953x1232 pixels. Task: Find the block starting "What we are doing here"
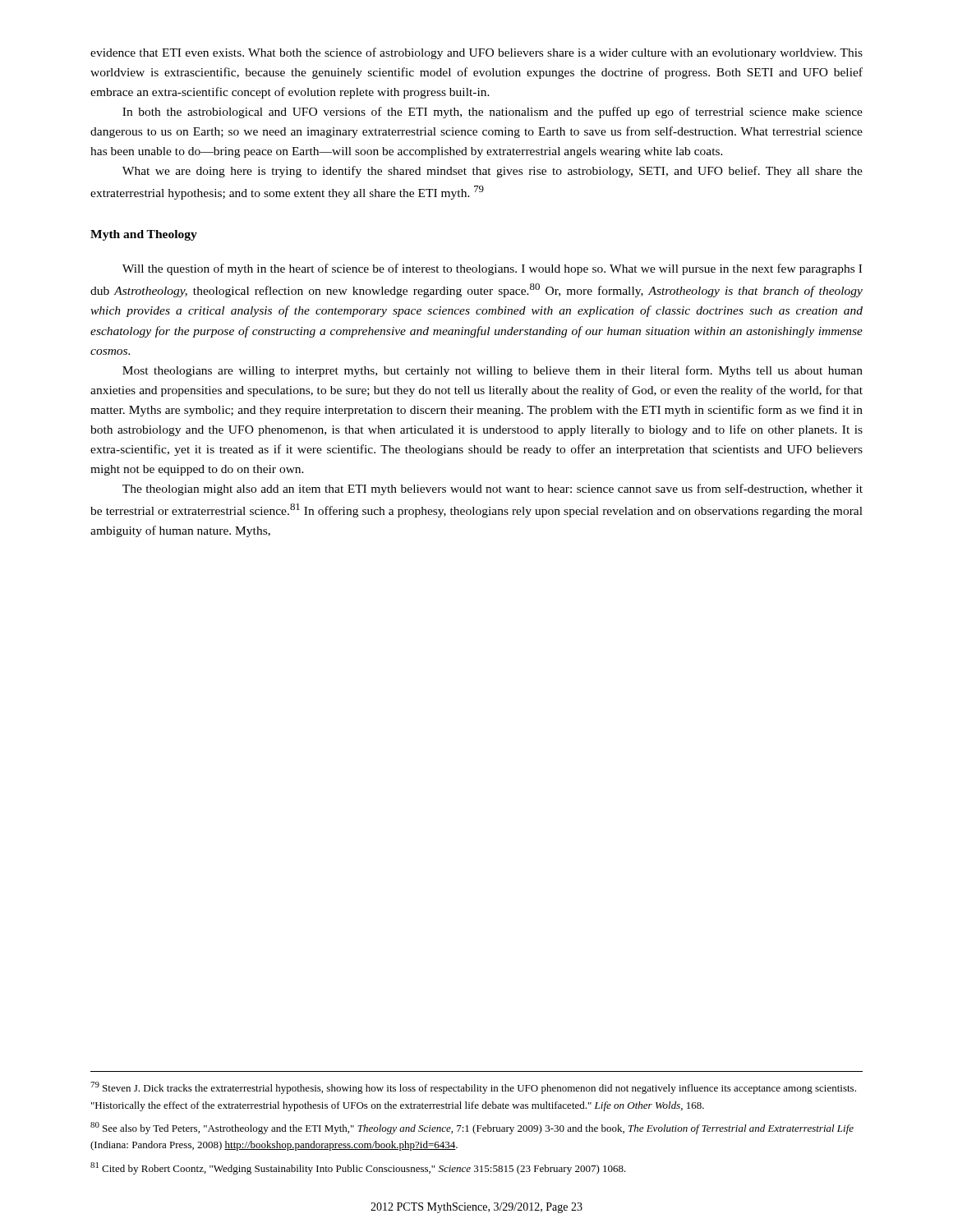tap(476, 182)
